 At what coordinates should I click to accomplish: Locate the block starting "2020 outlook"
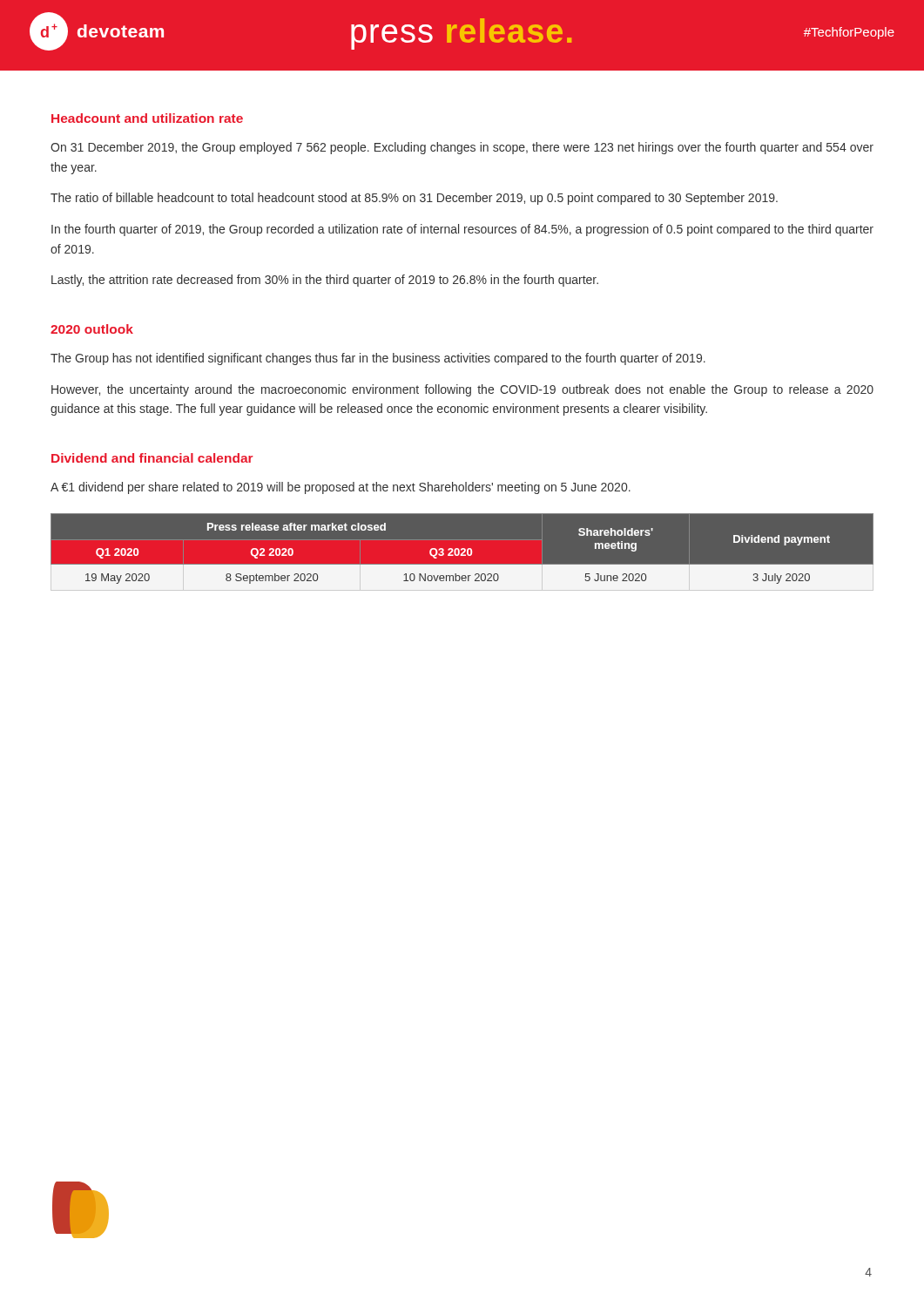[92, 329]
